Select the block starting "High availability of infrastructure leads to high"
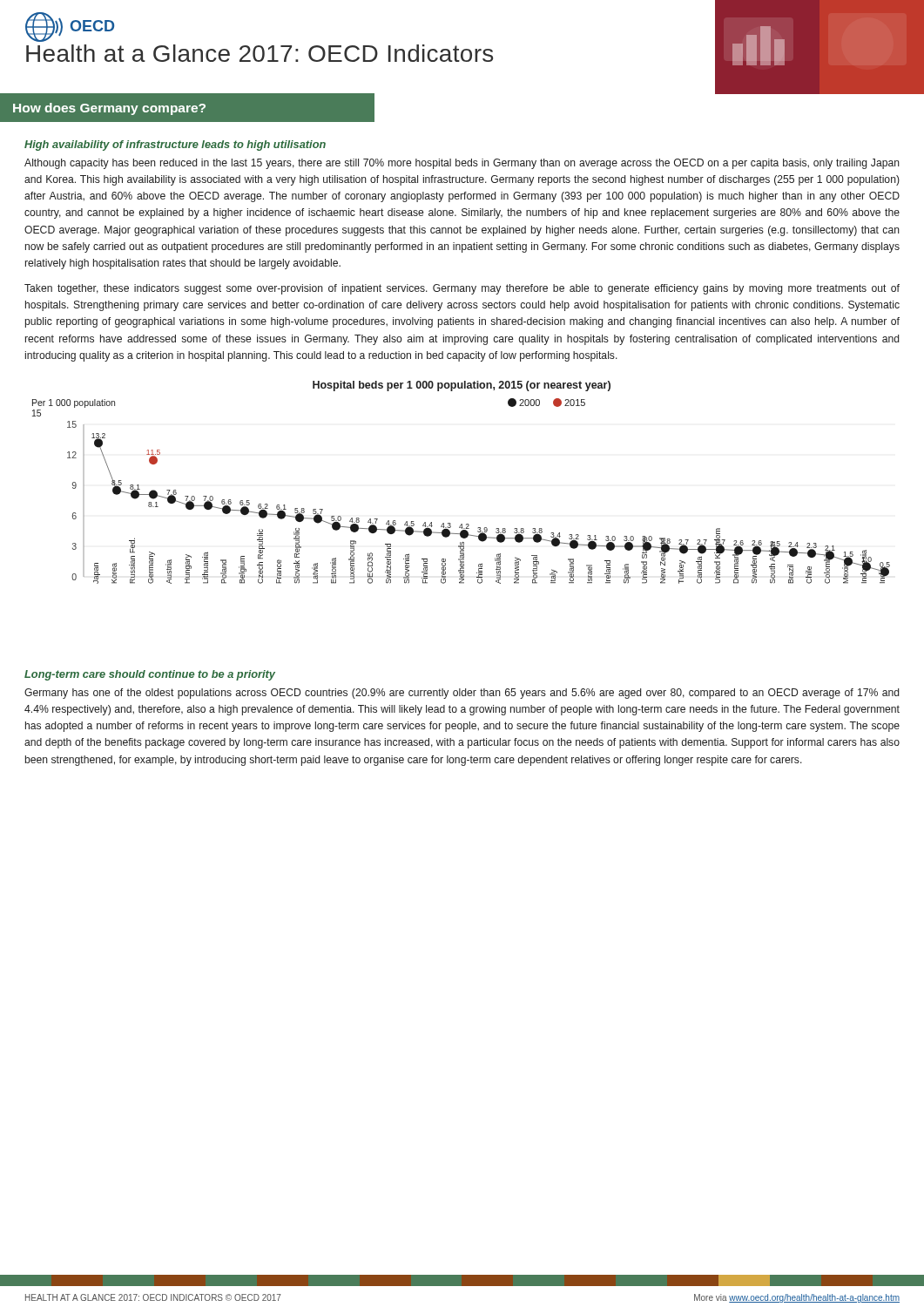The height and width of the screenshot is (1307, 924). (175, 144)
